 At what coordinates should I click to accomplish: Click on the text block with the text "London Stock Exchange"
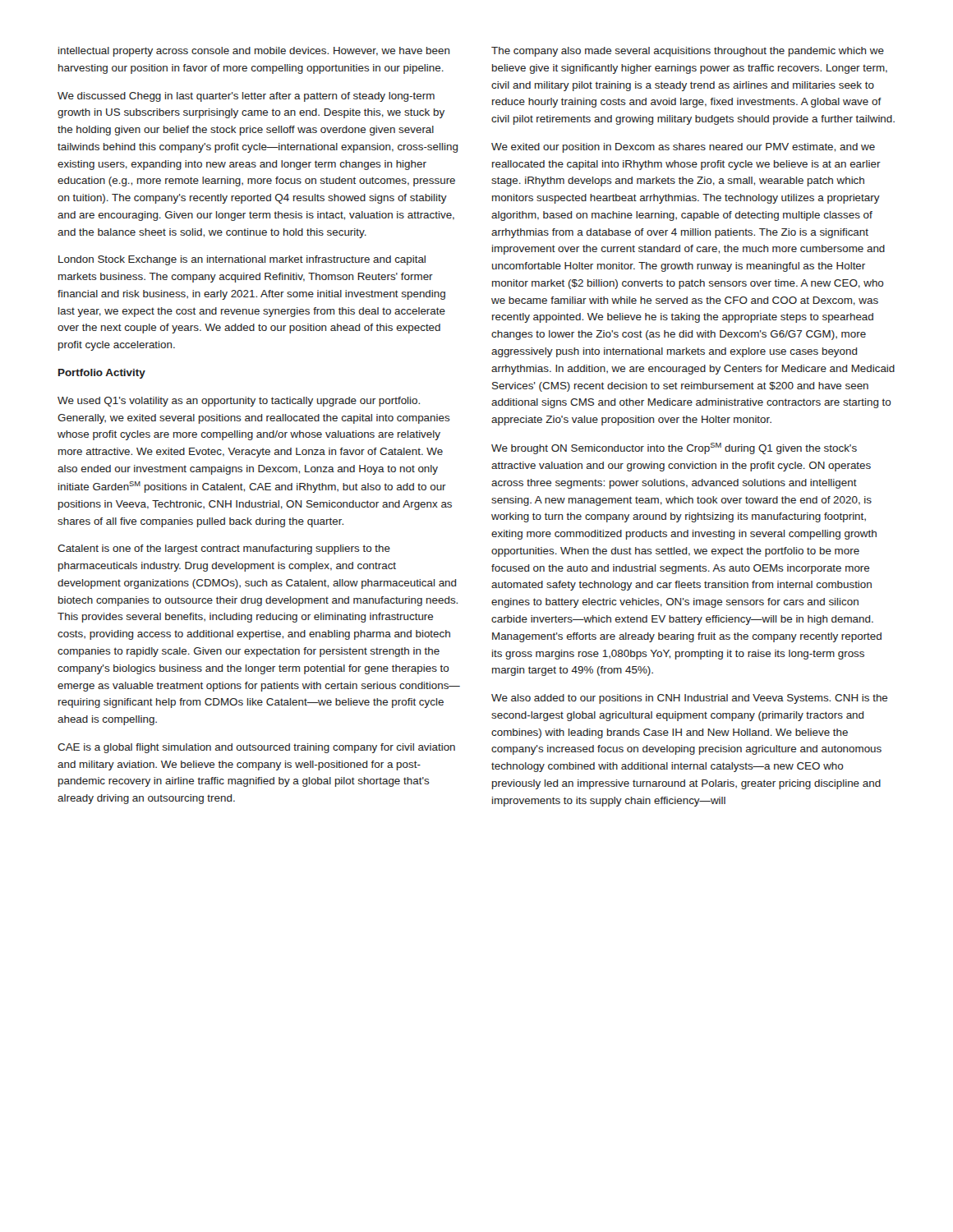(x=260, y=303)
